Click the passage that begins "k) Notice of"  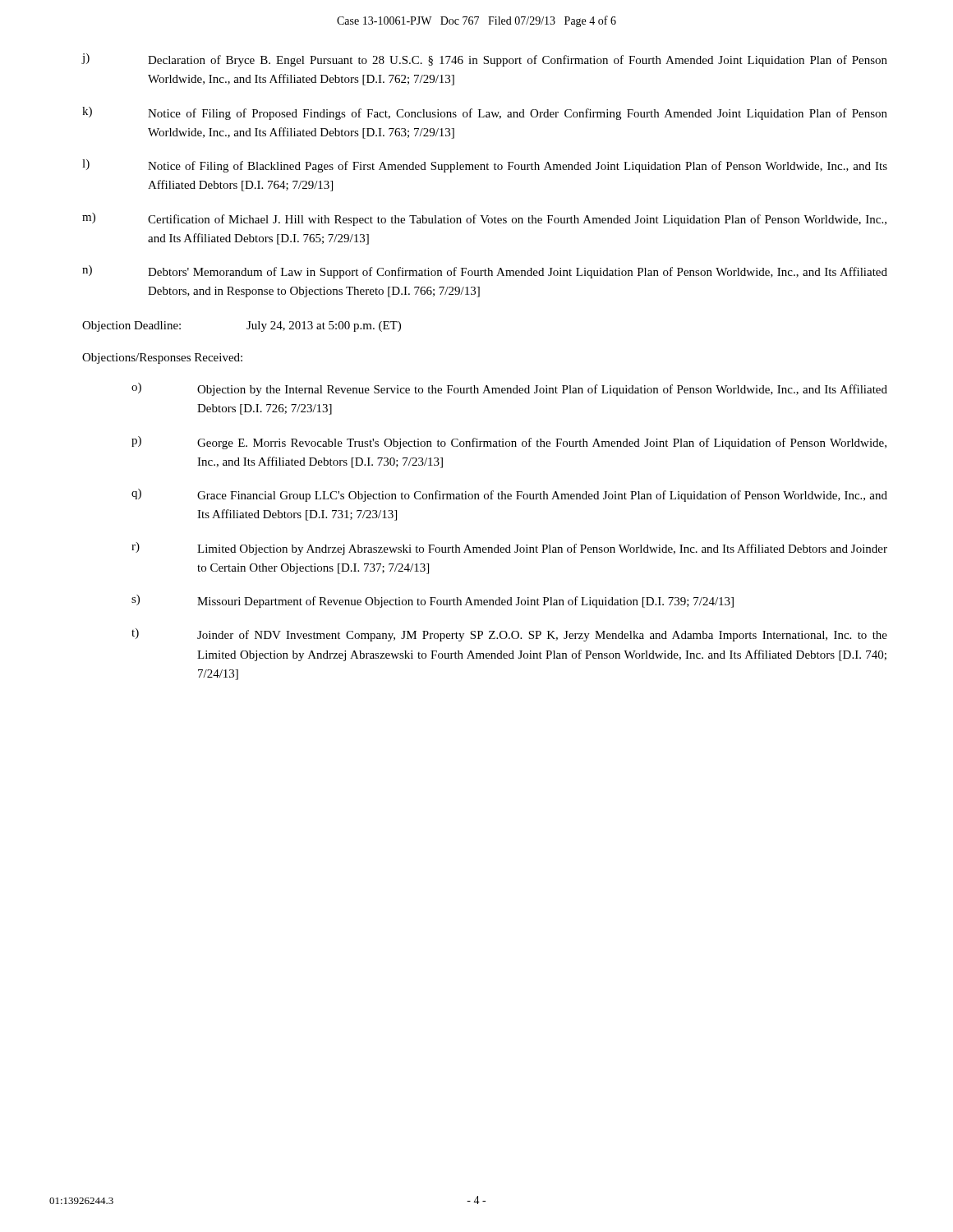(x=485, y=123)
